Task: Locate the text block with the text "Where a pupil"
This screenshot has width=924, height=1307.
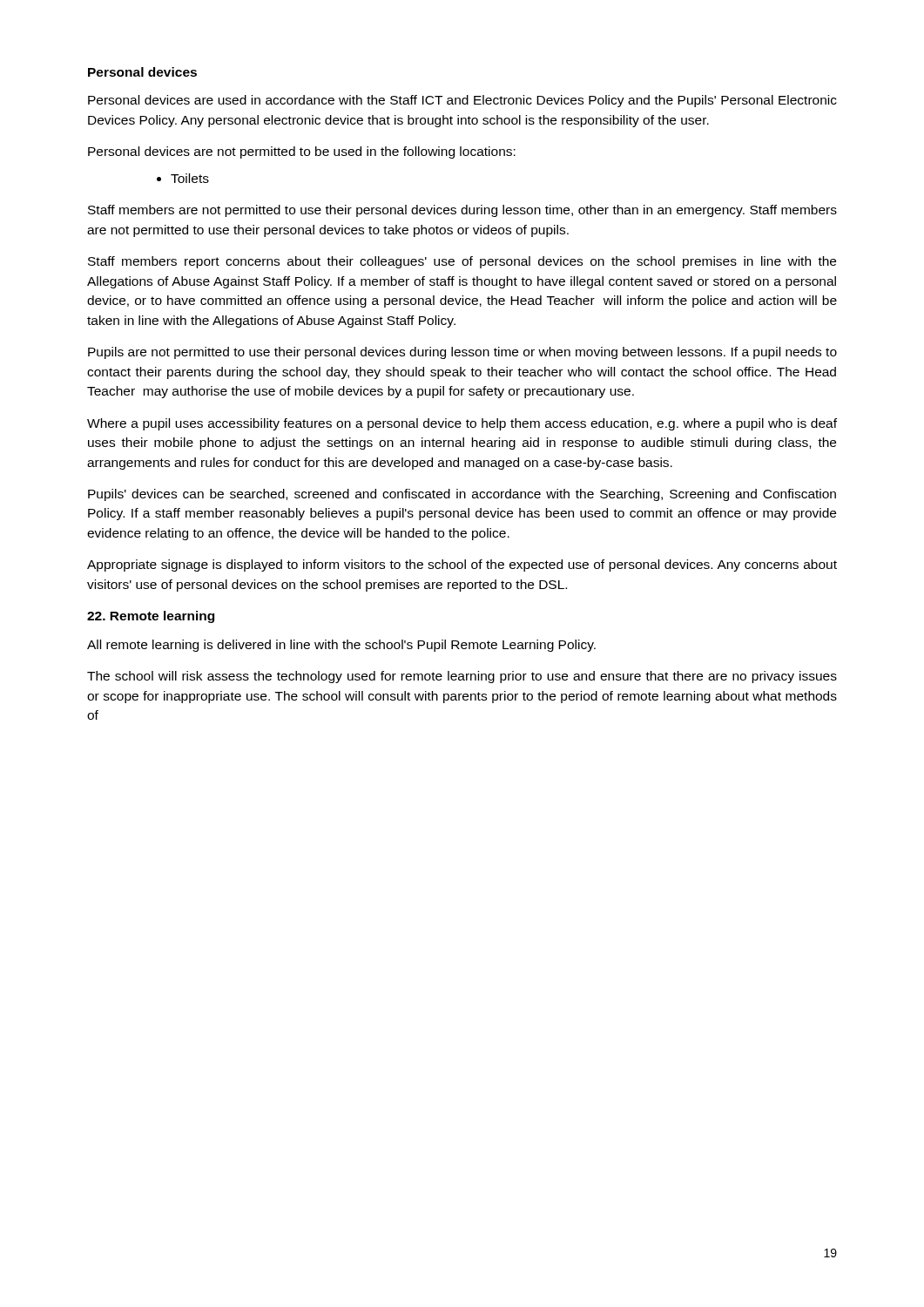Action: tap(462, 442)
